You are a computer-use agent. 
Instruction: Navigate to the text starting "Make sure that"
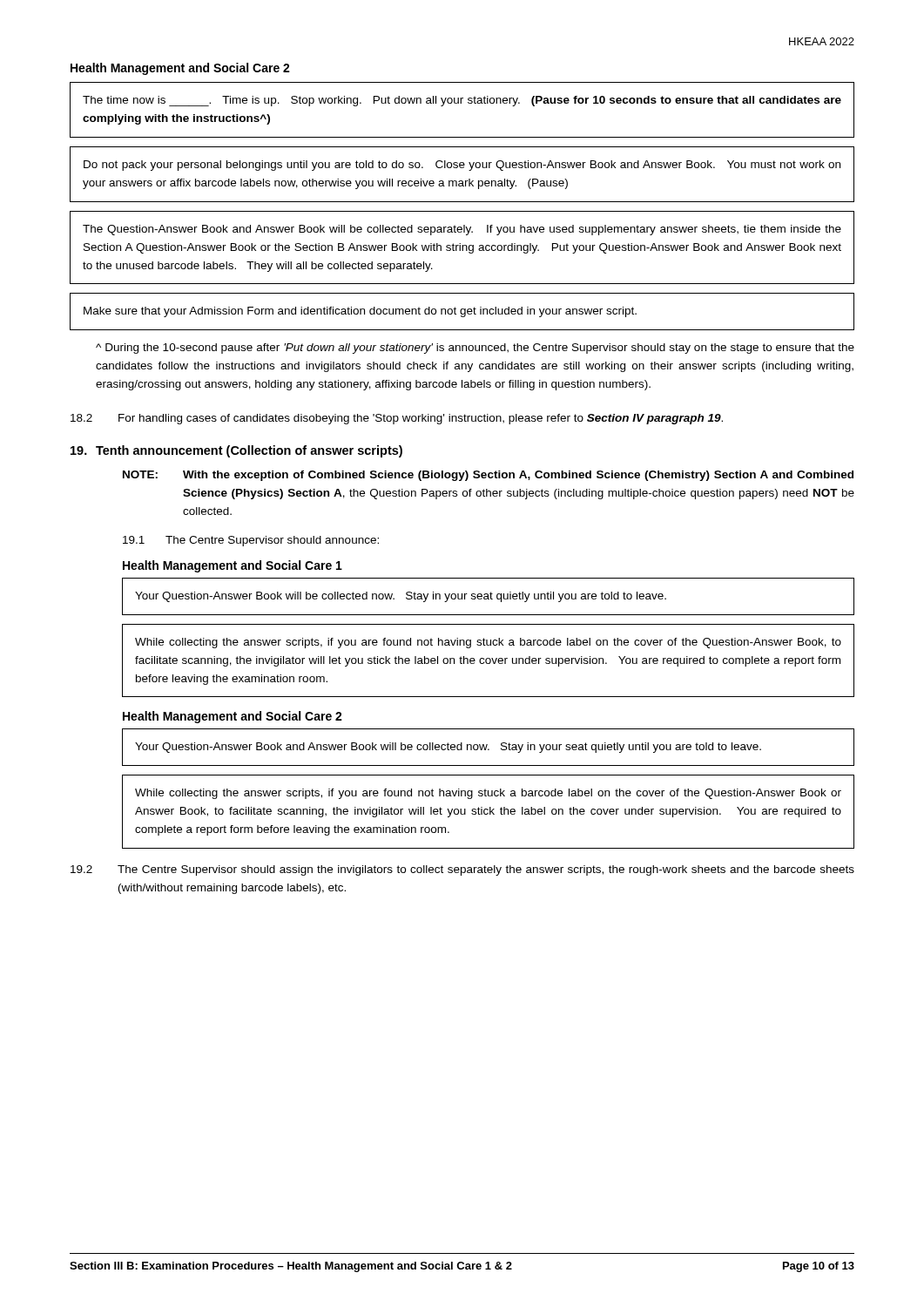(x=360, y=311)
